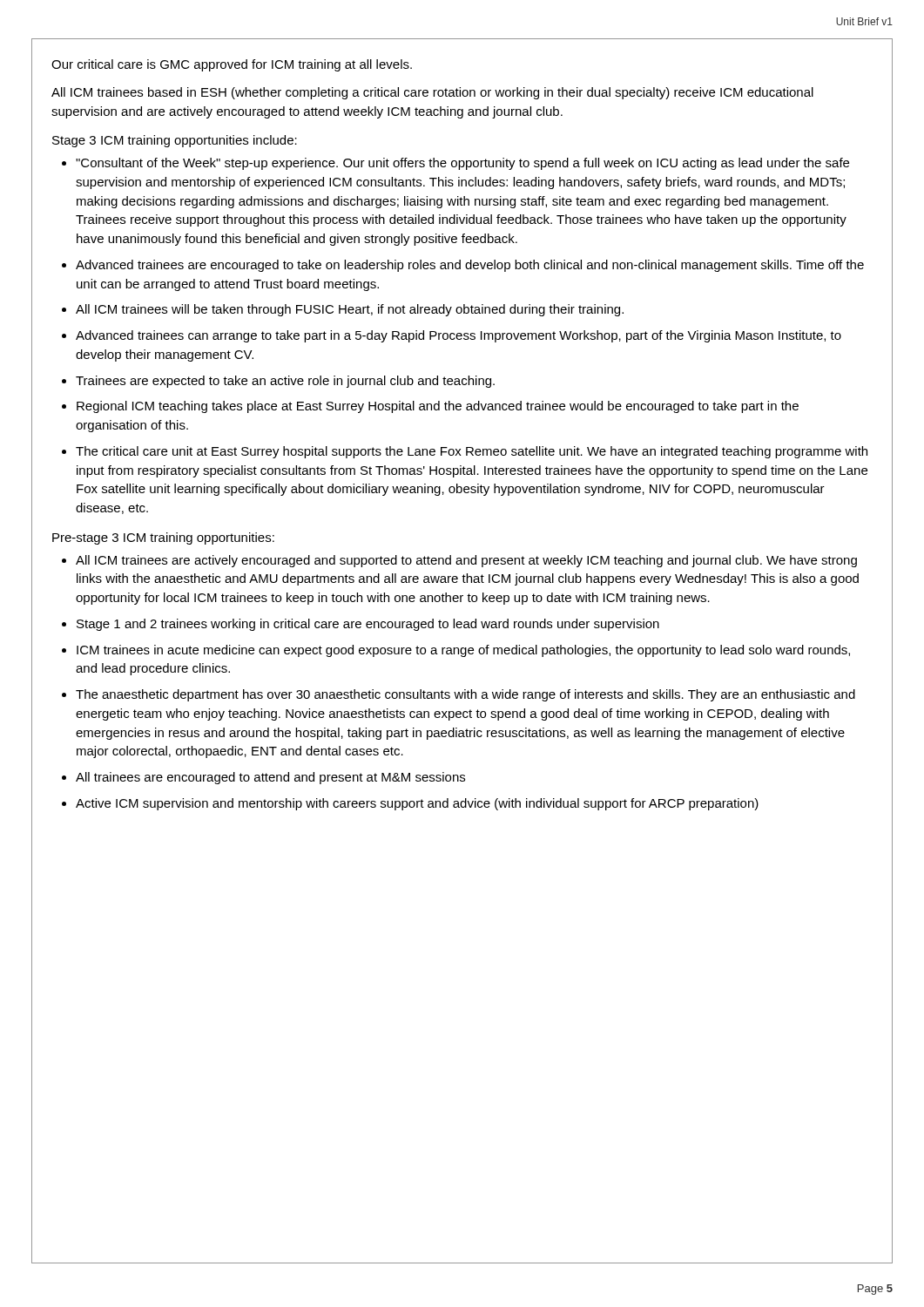Find the block on this page that starts "Regional ICM teaching"
The width and height of the screenshot is (924, 1307).
pyautogui.click(x=437, y=415)
